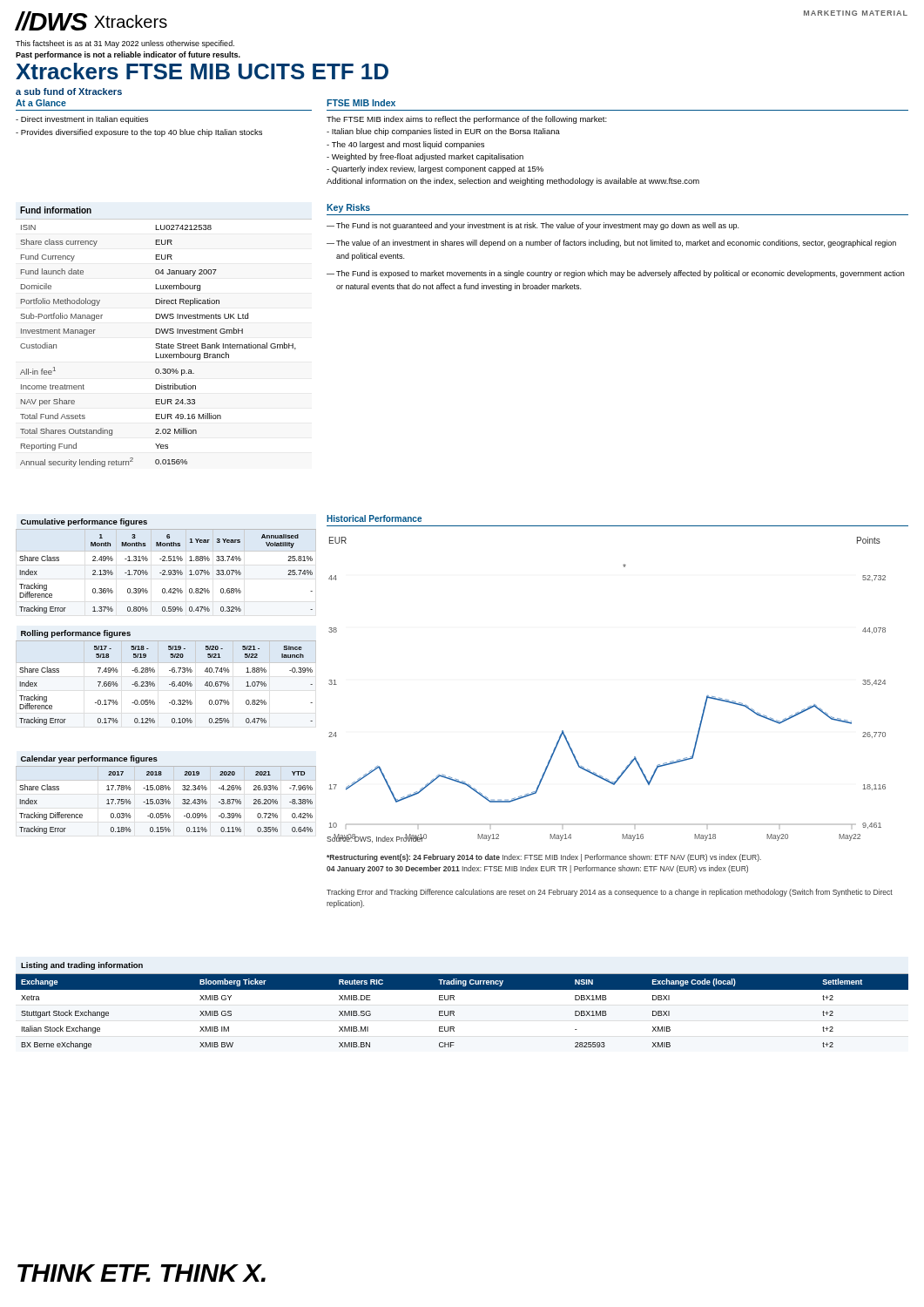Click on the passage starting "The FTSE MIB index aims to reflect"
The width and height of the screenshot is (924, 1307).
click(513, 150)
